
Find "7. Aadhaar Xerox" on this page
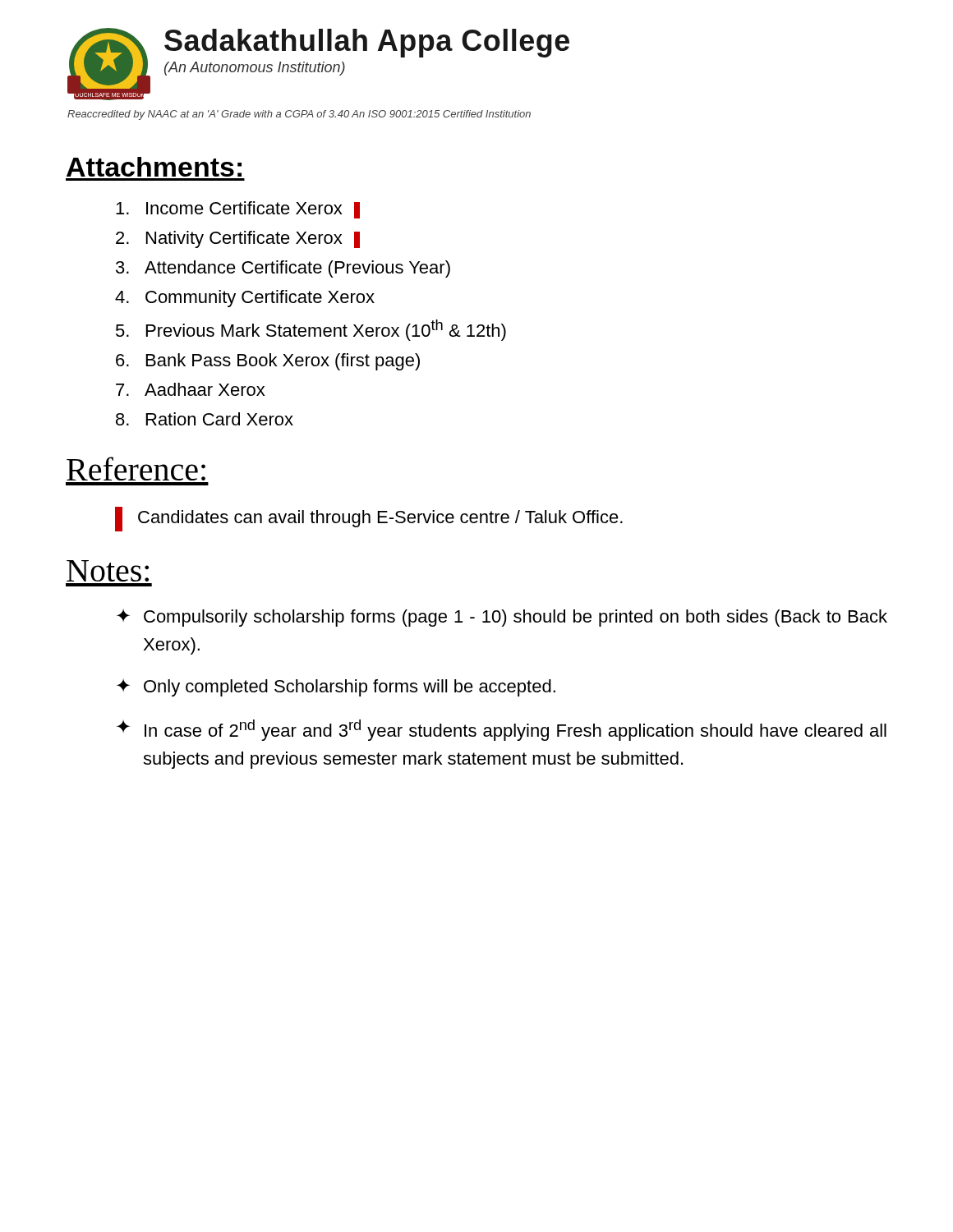coord(190,389)
